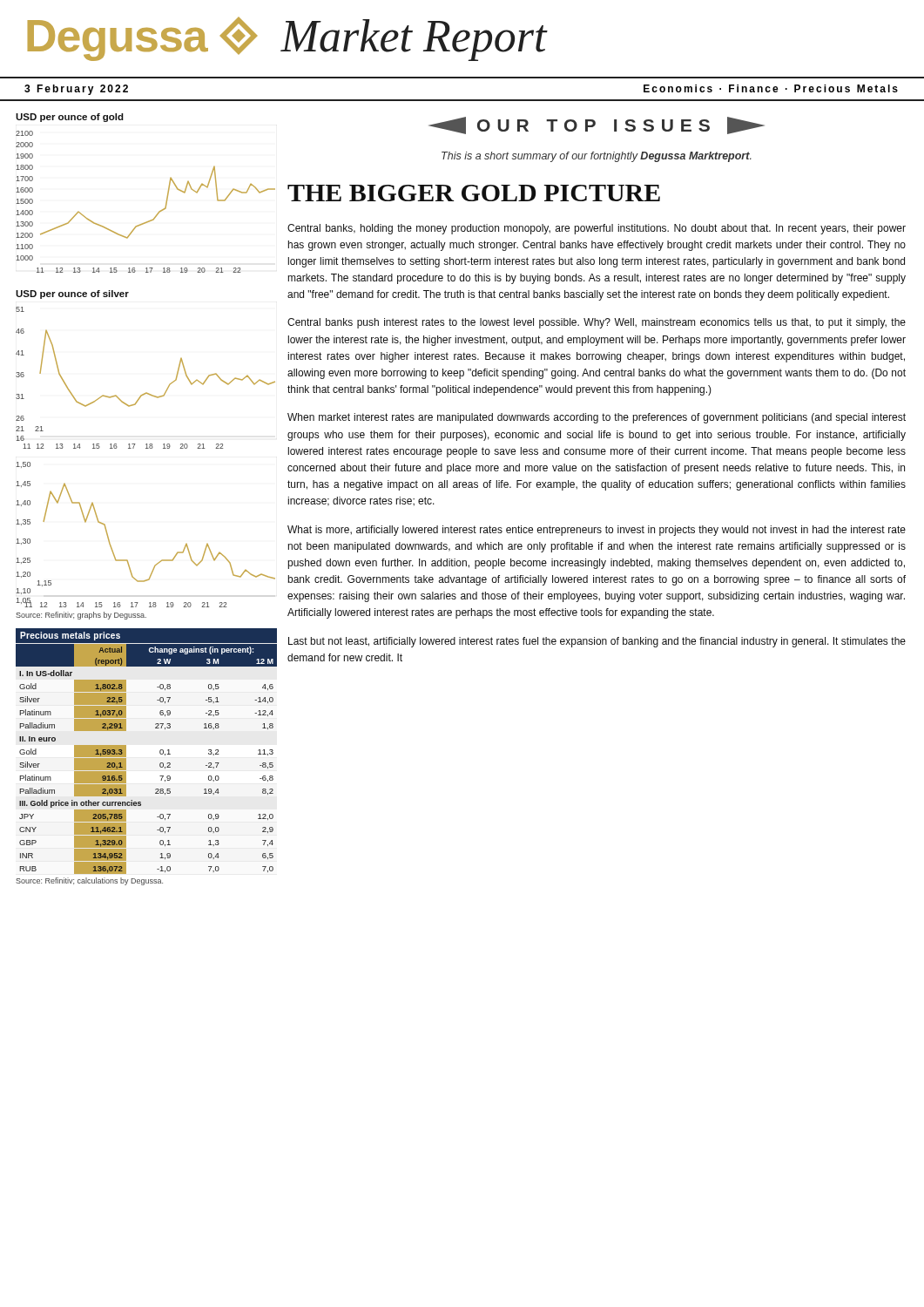The height and width of the screenshot is (1307, 924).
Task: Find the text block starting "This is a short"
Action: point(597,156)
